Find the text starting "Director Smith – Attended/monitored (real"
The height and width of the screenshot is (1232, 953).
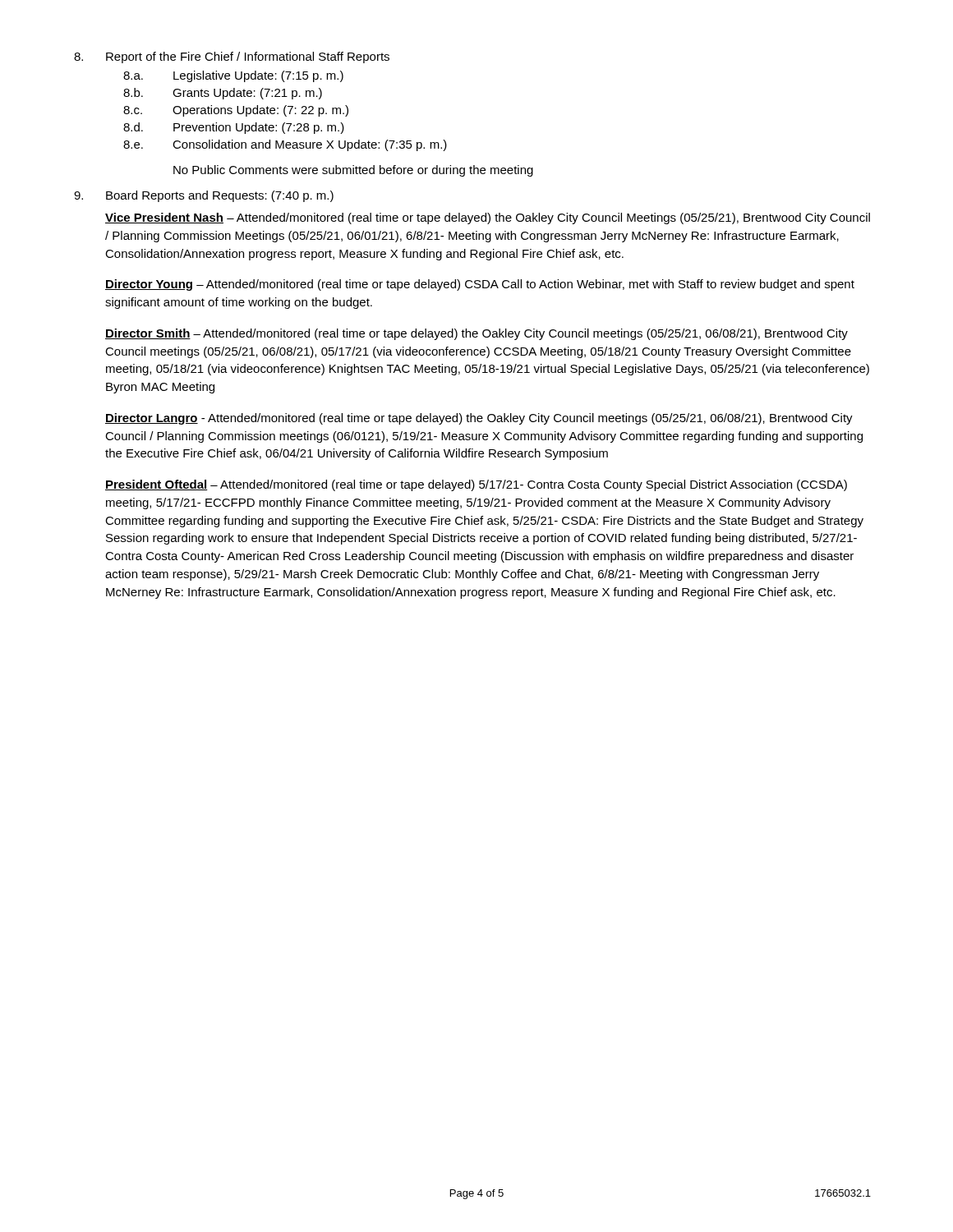(x=488, y=360)
